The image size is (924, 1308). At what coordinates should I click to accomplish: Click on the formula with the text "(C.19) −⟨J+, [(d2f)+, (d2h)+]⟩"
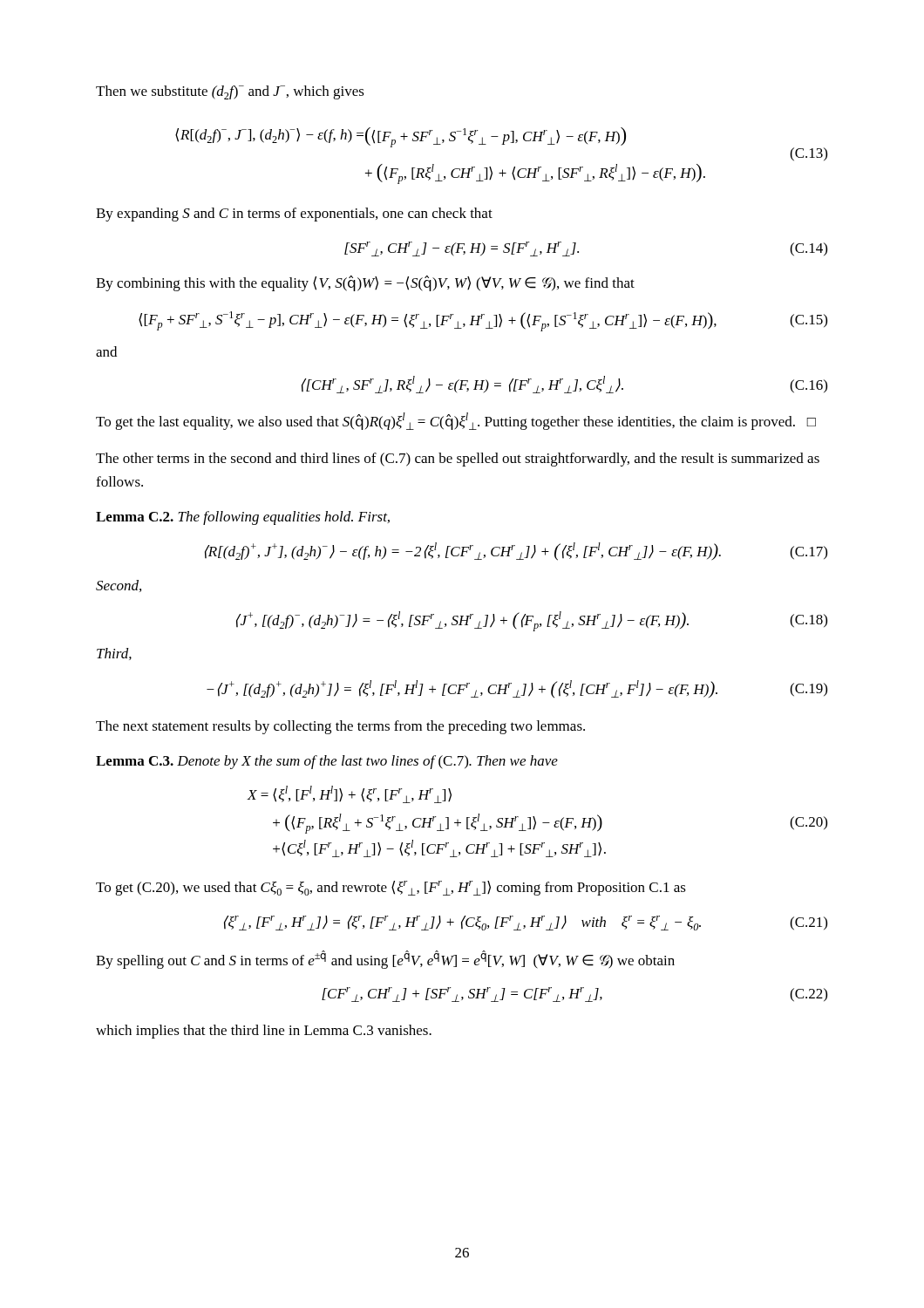point(517,689)
